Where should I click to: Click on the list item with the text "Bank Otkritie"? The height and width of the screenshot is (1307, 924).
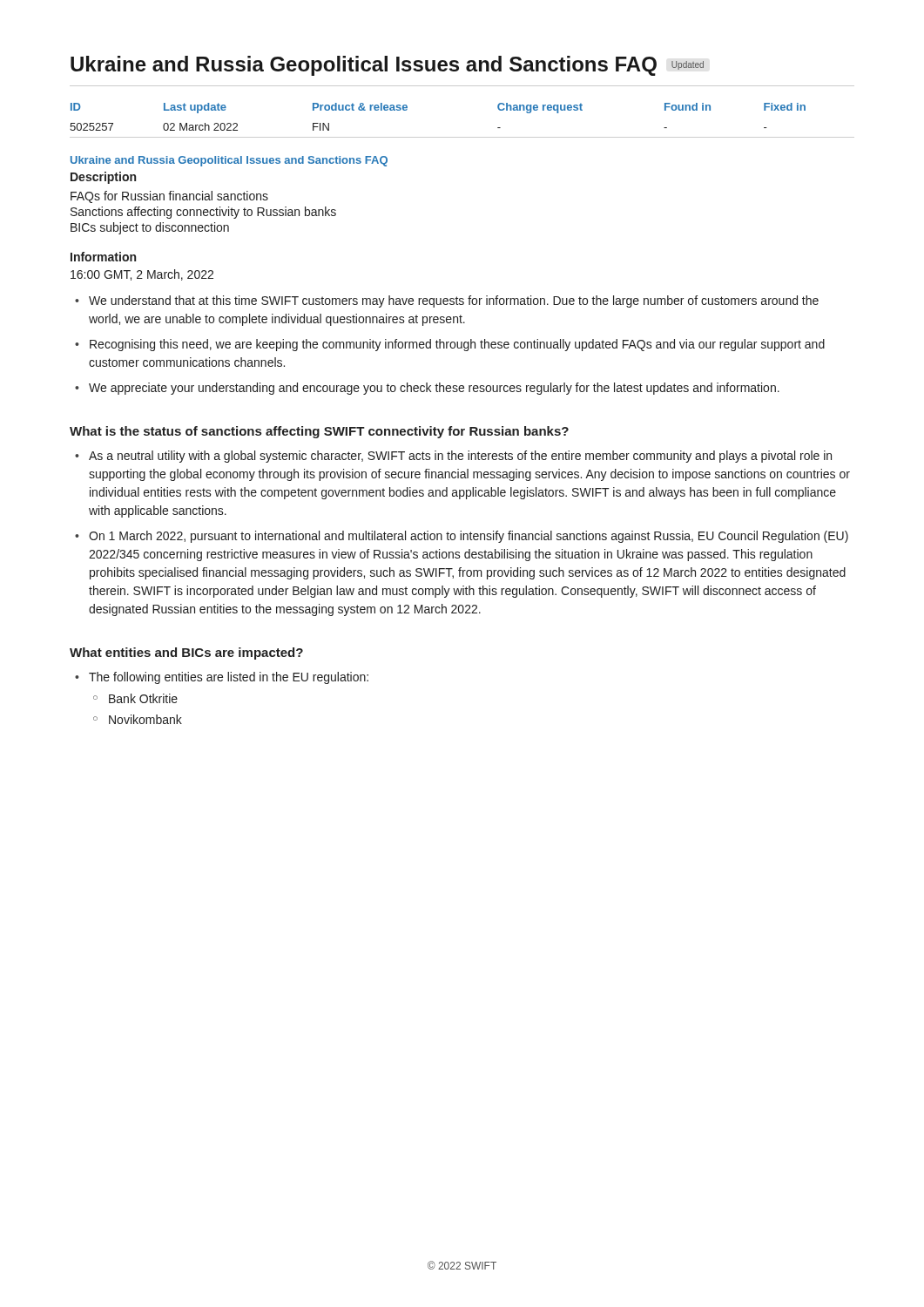(x=135, y=698)
